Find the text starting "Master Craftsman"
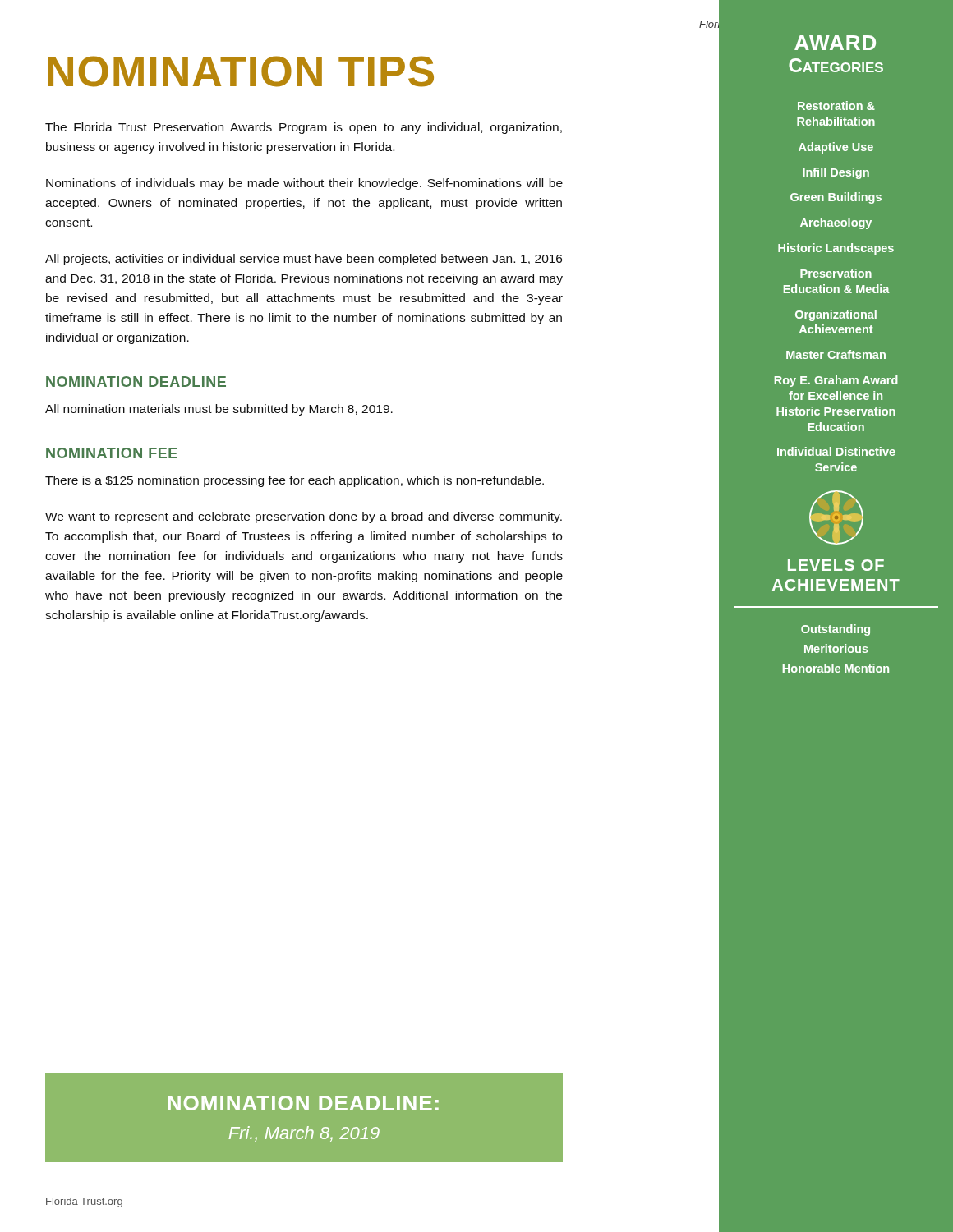 tap(836, 355)
